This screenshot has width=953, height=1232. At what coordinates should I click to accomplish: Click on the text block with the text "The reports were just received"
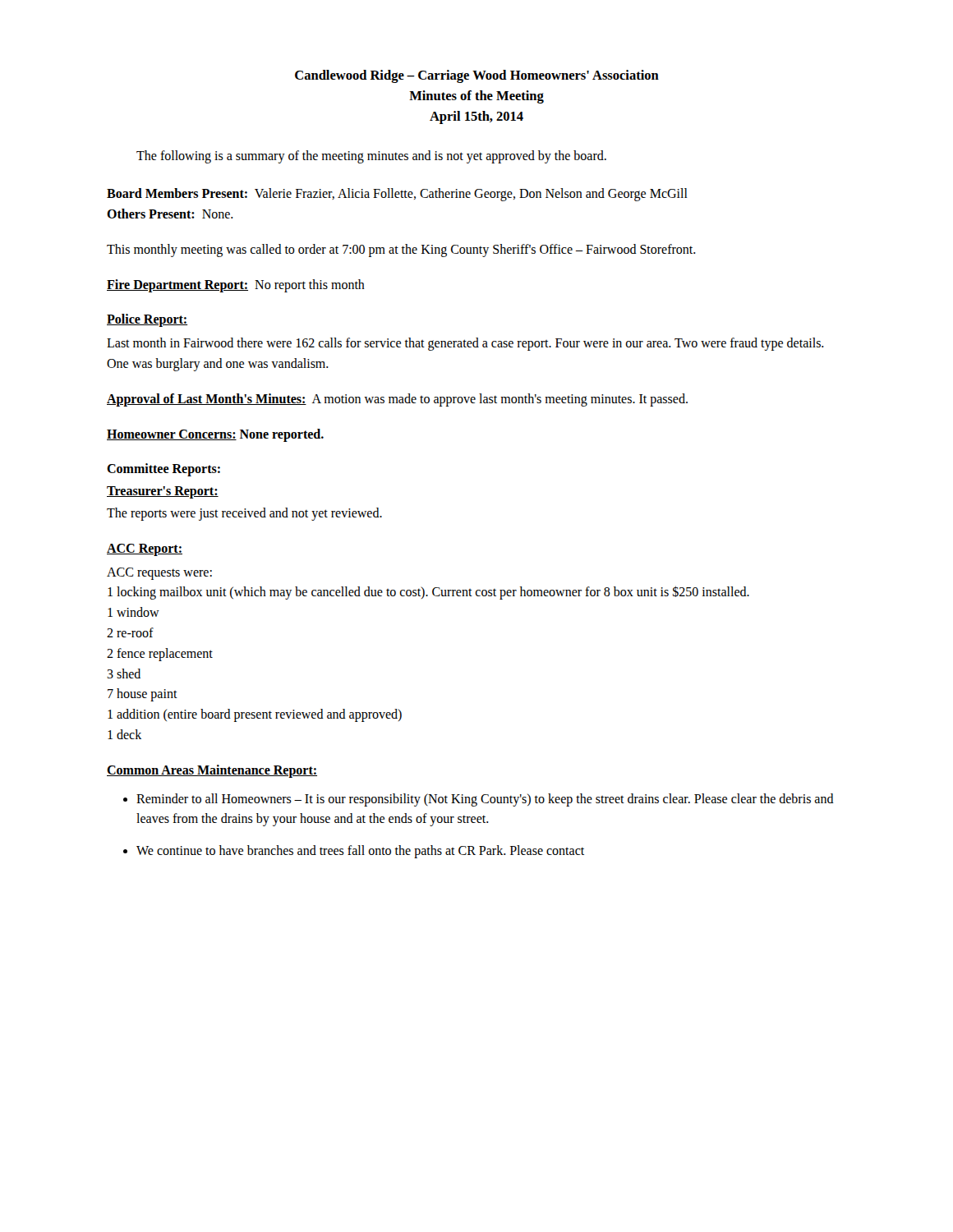(245, 513)
